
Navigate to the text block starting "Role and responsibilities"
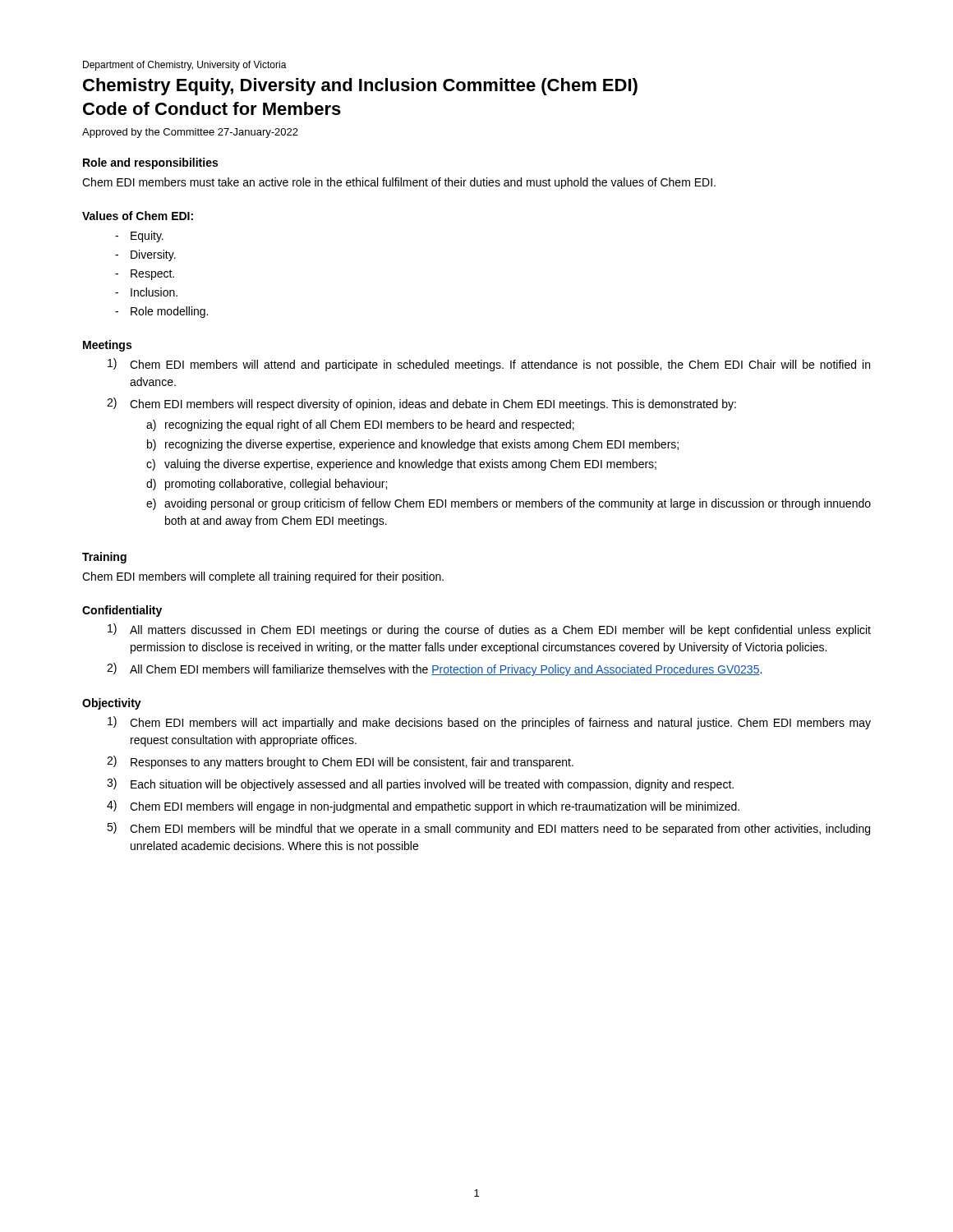pos(150,163)
